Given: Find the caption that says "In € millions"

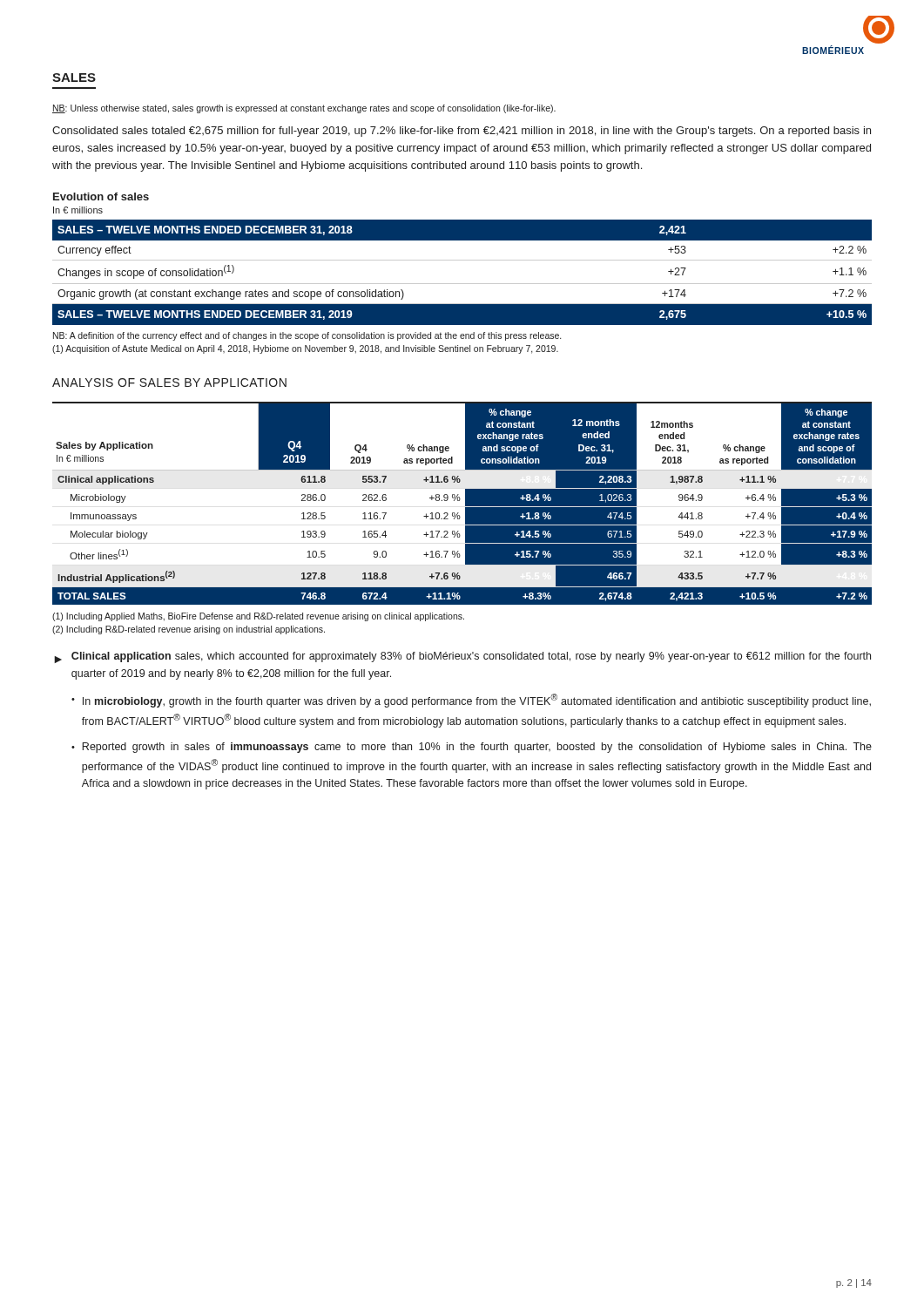Looking at the screenshot, I should click(78, 210).
